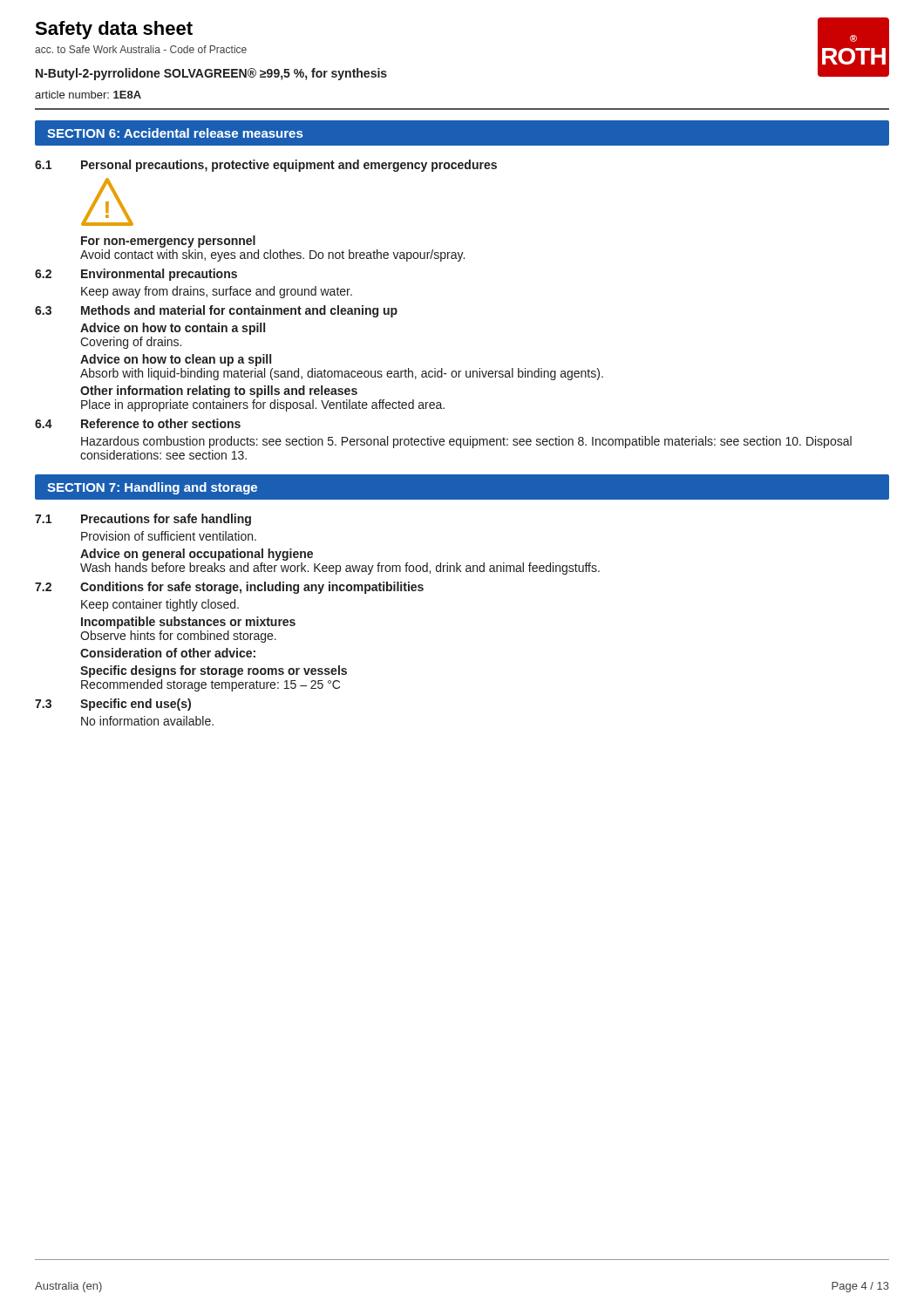Locate the section header with the text "Specific end use(s)"

click(136, 704)
